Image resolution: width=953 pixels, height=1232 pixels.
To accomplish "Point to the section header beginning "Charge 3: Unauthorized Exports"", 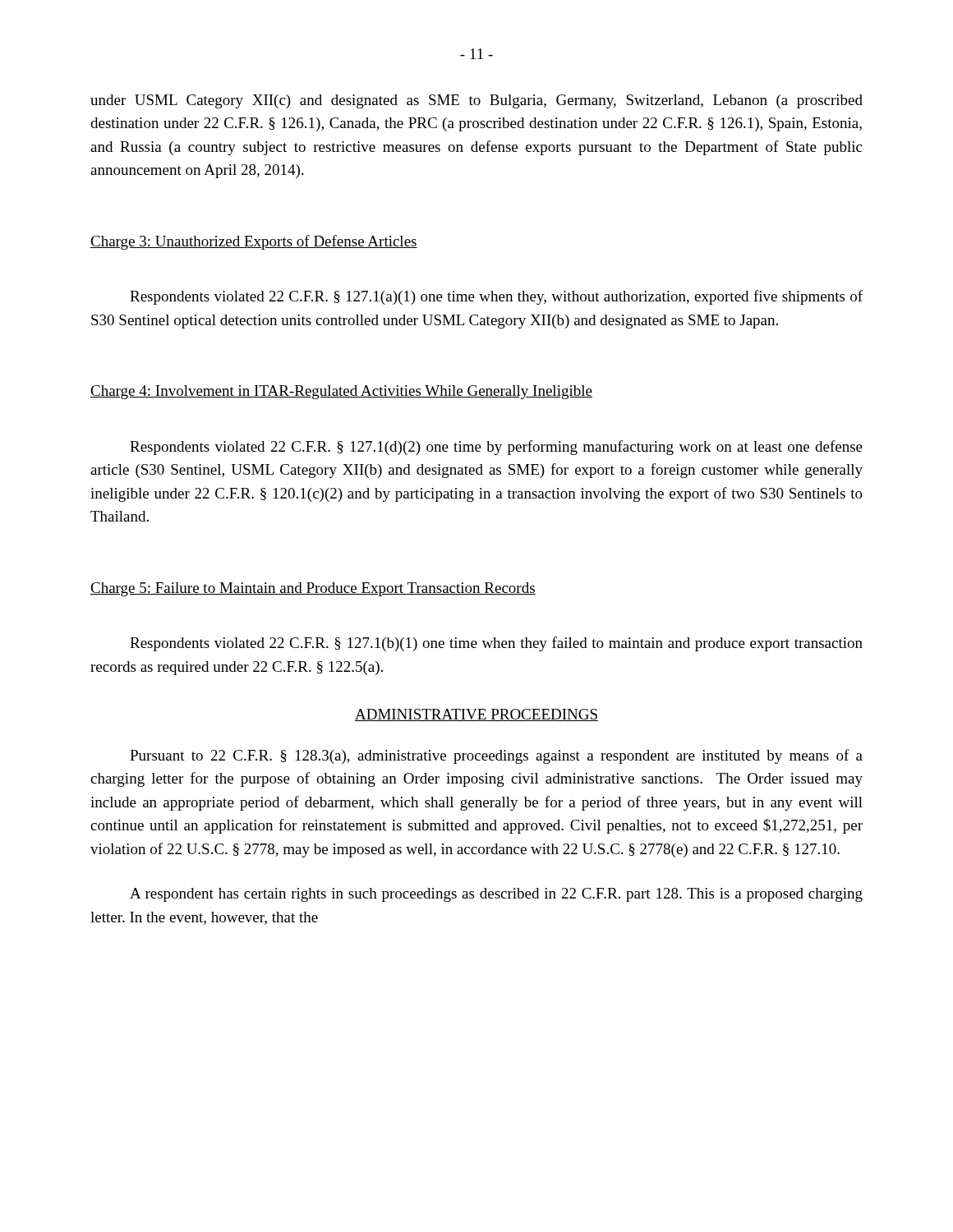I will (254, 241).
